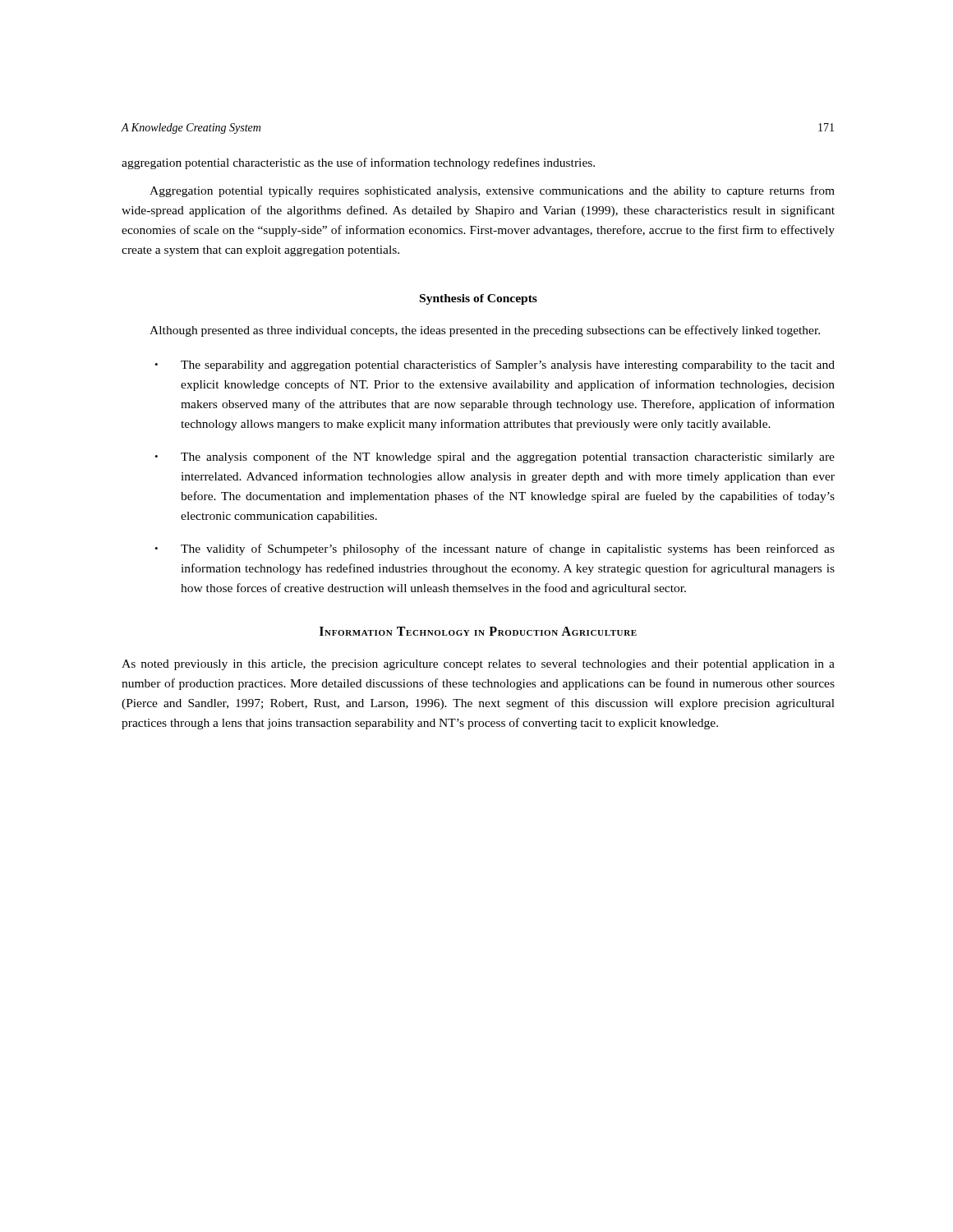This screenshot has width=953, height=1232.
Task: Find the section header that reads "Synthesis of Concepts"
Action: (478, 298)
